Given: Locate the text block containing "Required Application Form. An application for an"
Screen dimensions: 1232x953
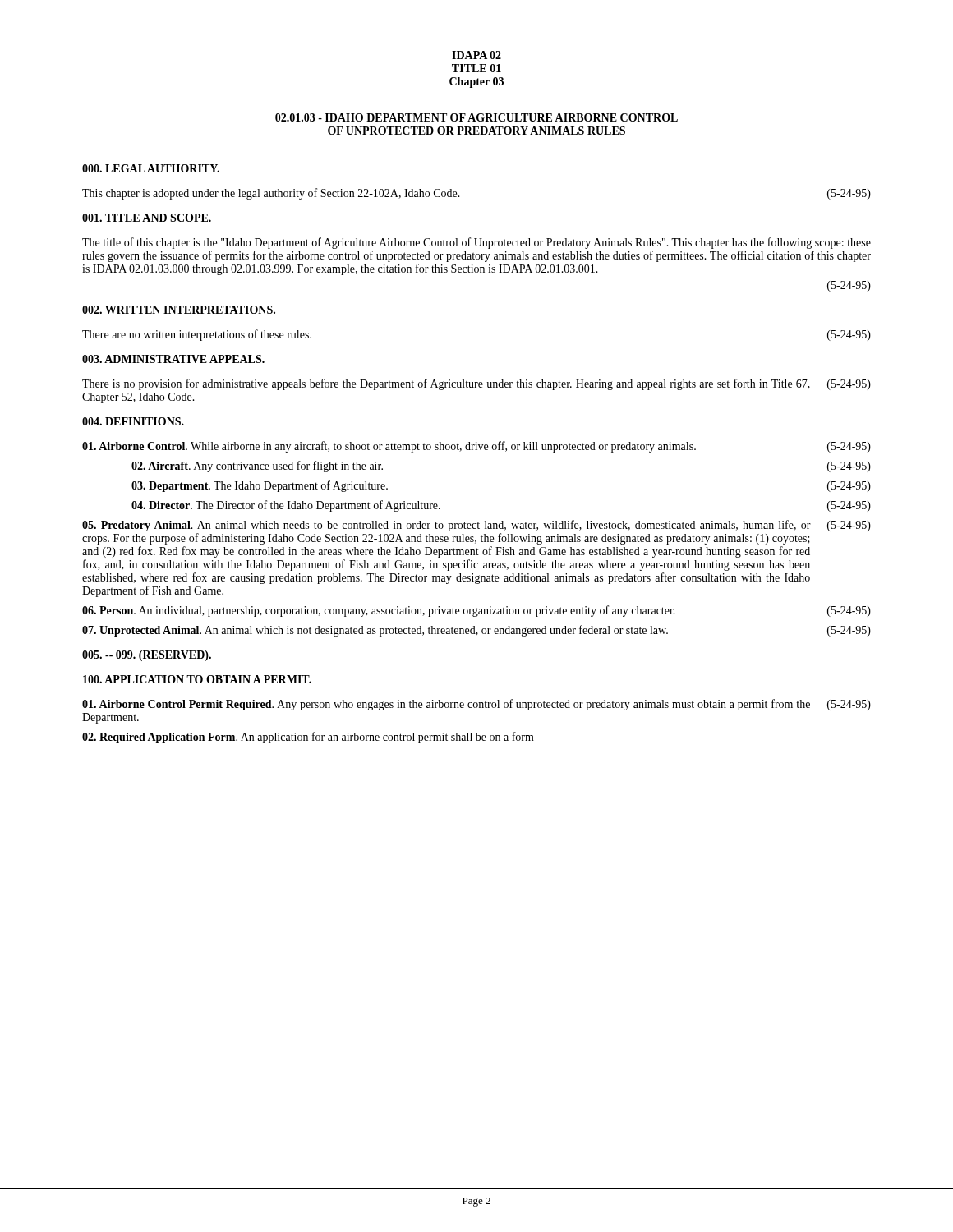Looking at the screenshot, I should (x=308, y=737).
